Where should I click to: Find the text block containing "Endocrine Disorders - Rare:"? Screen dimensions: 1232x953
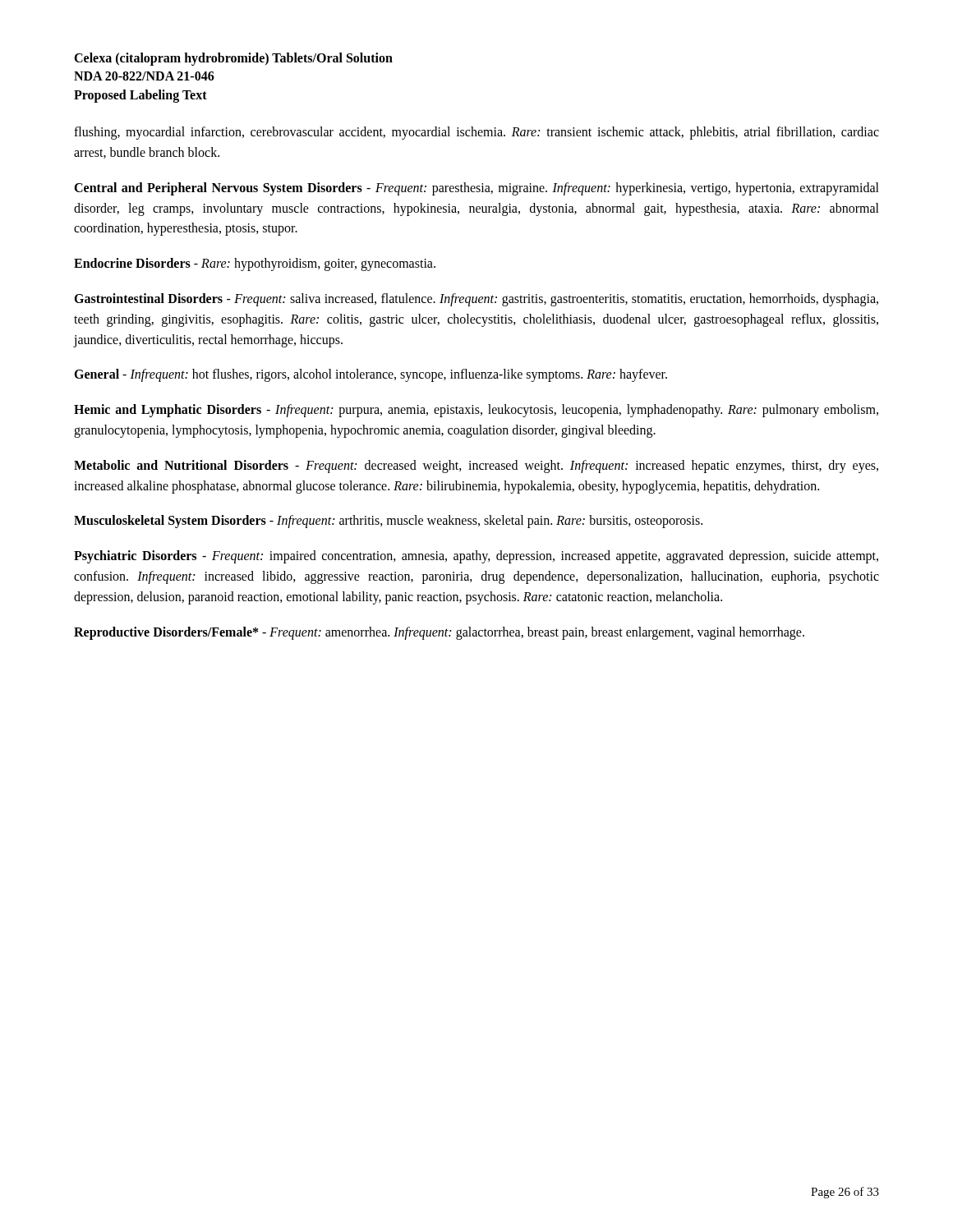click(255, 263)
